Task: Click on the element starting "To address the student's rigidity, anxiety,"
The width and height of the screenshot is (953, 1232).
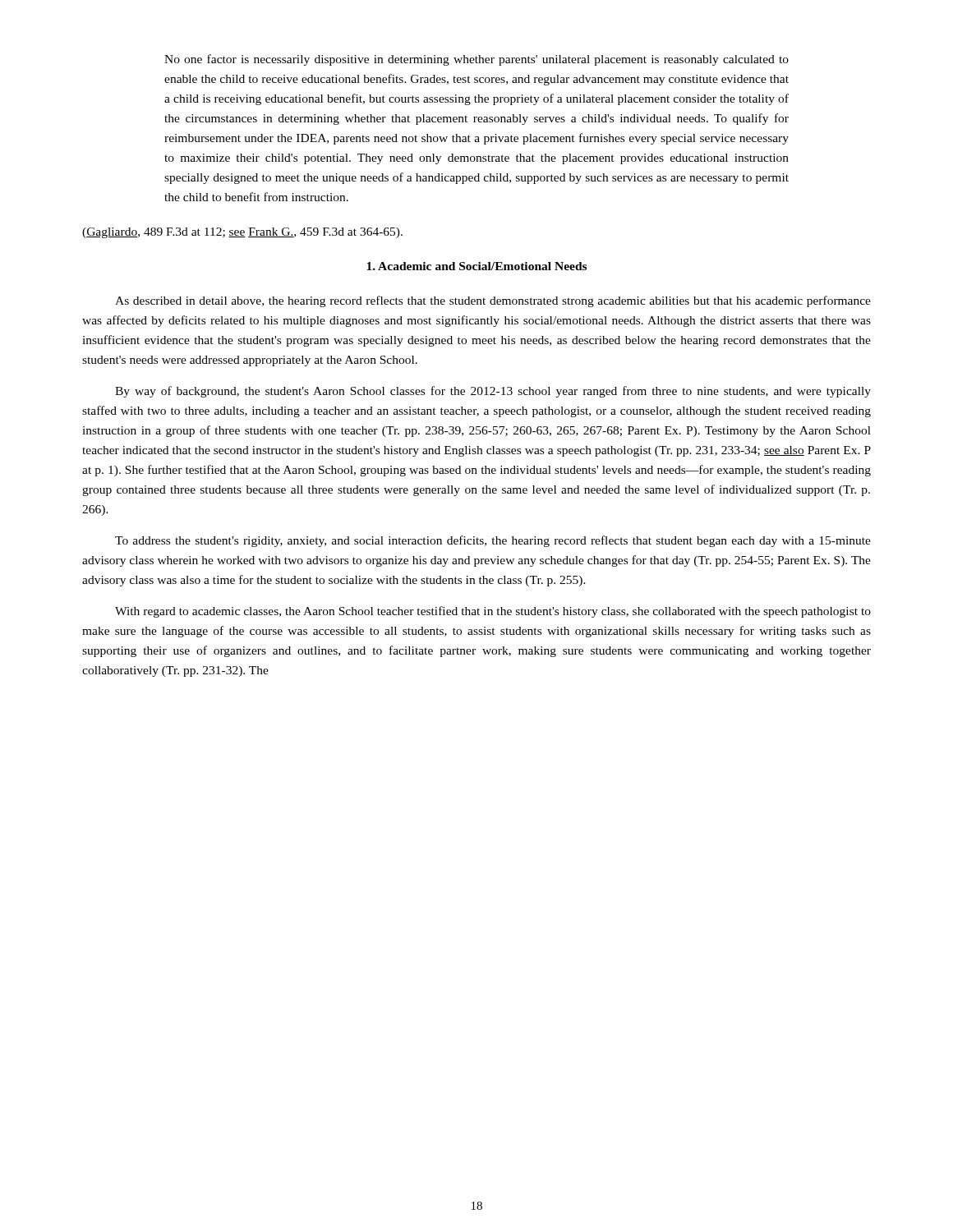Action: pyautogui.click(x=476, y=560)
